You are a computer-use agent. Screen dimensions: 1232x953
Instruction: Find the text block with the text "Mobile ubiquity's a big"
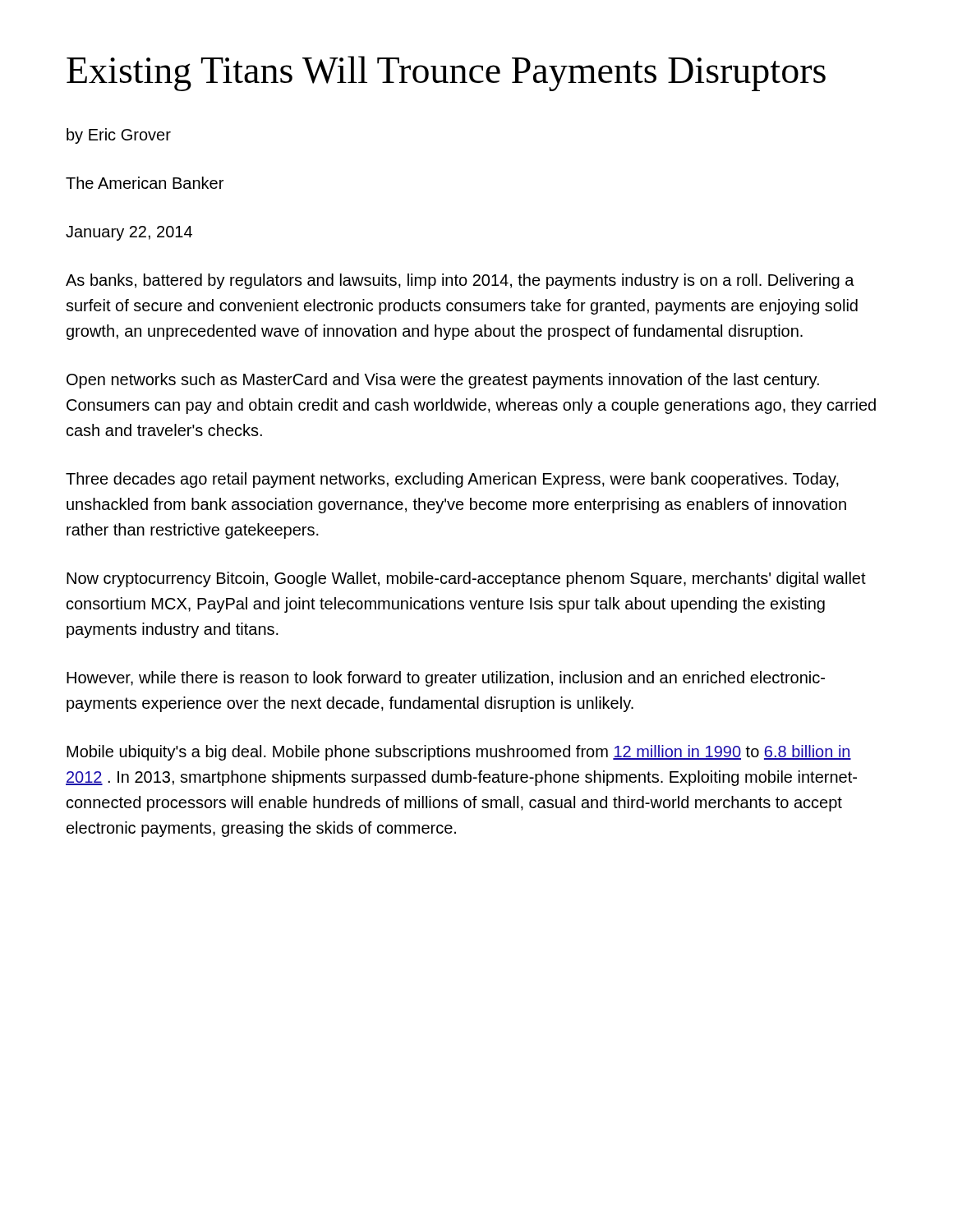click(x=462, y=790)
